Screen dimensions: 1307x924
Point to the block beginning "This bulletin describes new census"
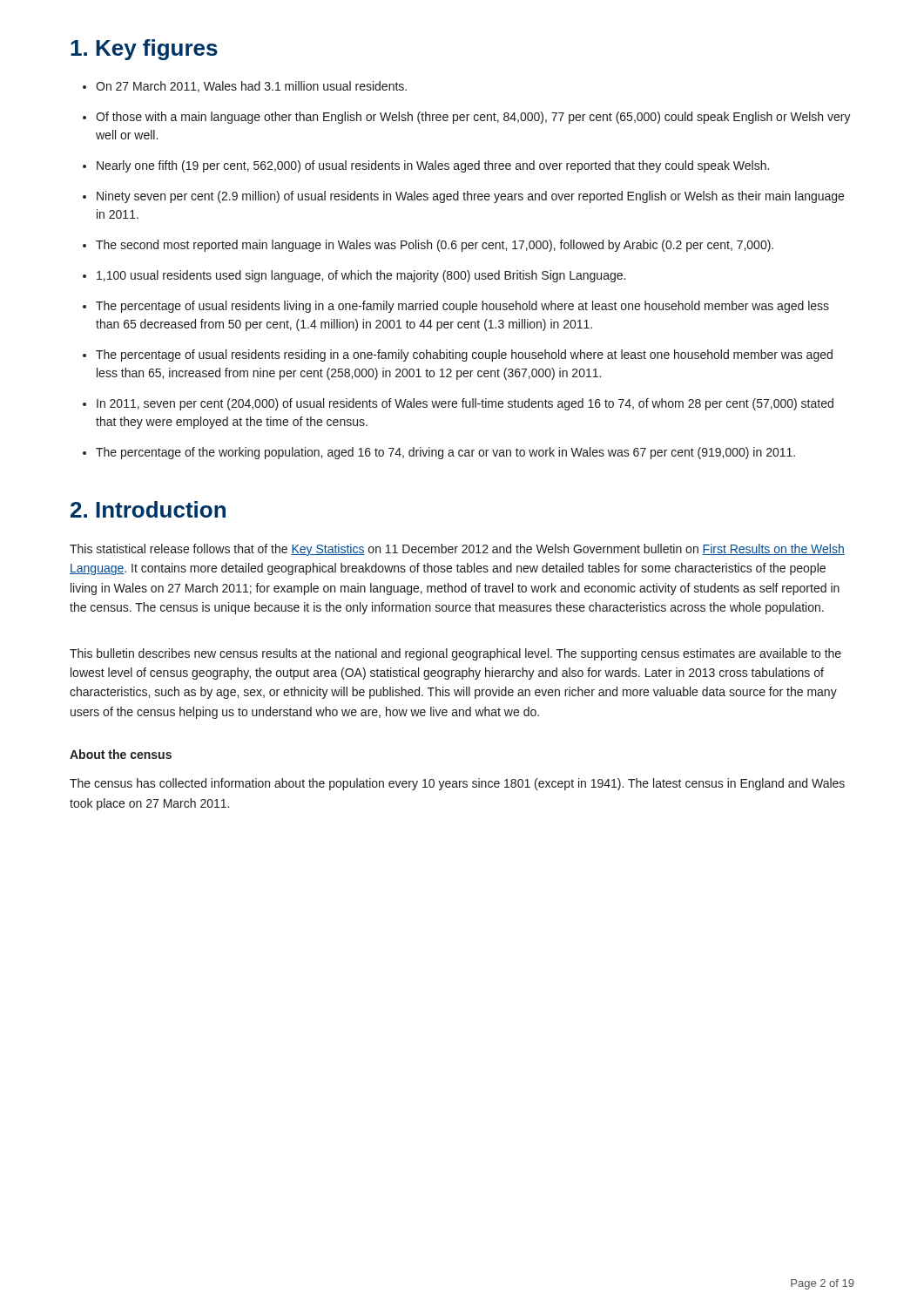(x=456, y=682)
